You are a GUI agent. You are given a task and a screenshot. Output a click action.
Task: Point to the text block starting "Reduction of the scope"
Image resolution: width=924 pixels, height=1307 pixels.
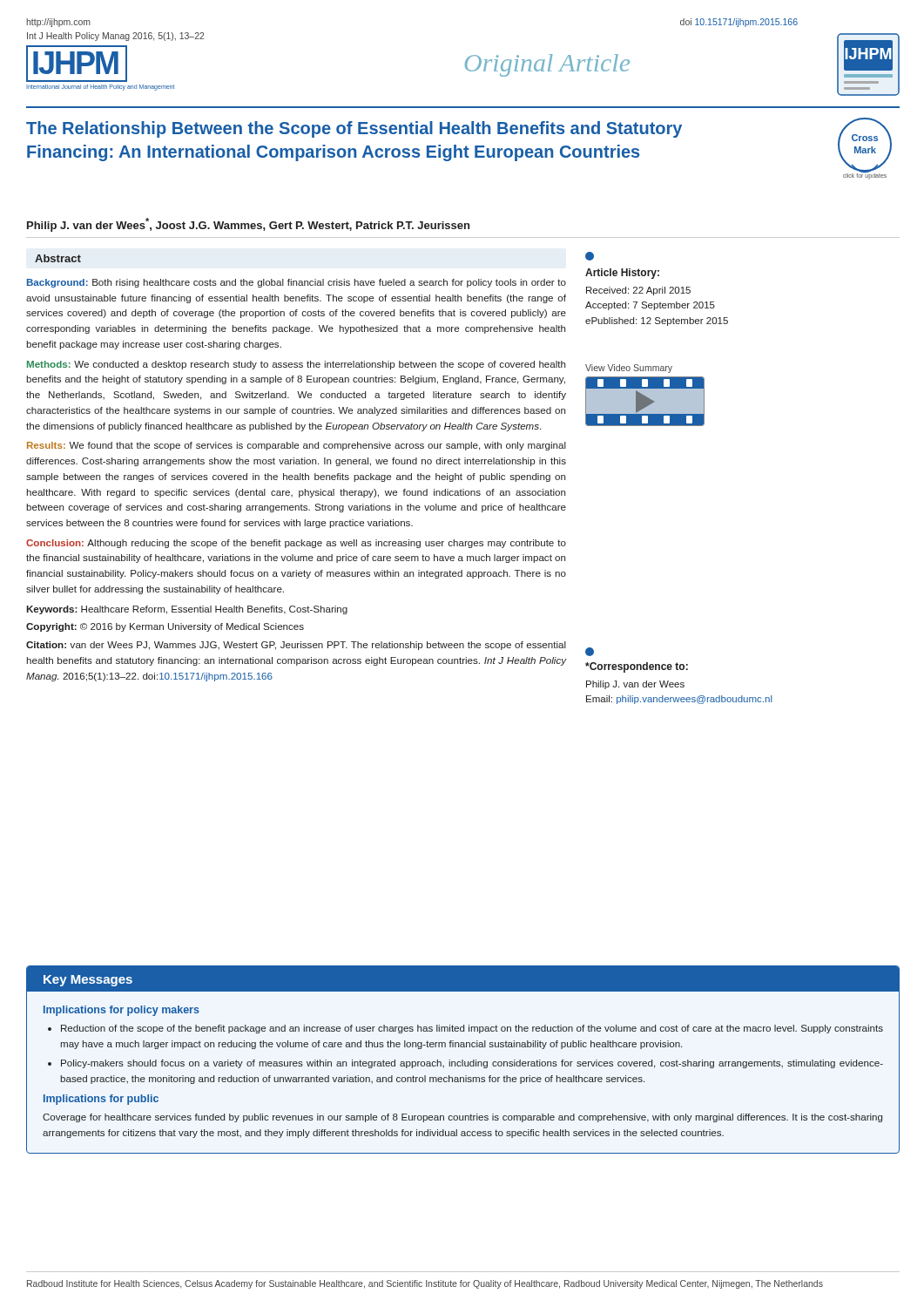pos(472,1035)
